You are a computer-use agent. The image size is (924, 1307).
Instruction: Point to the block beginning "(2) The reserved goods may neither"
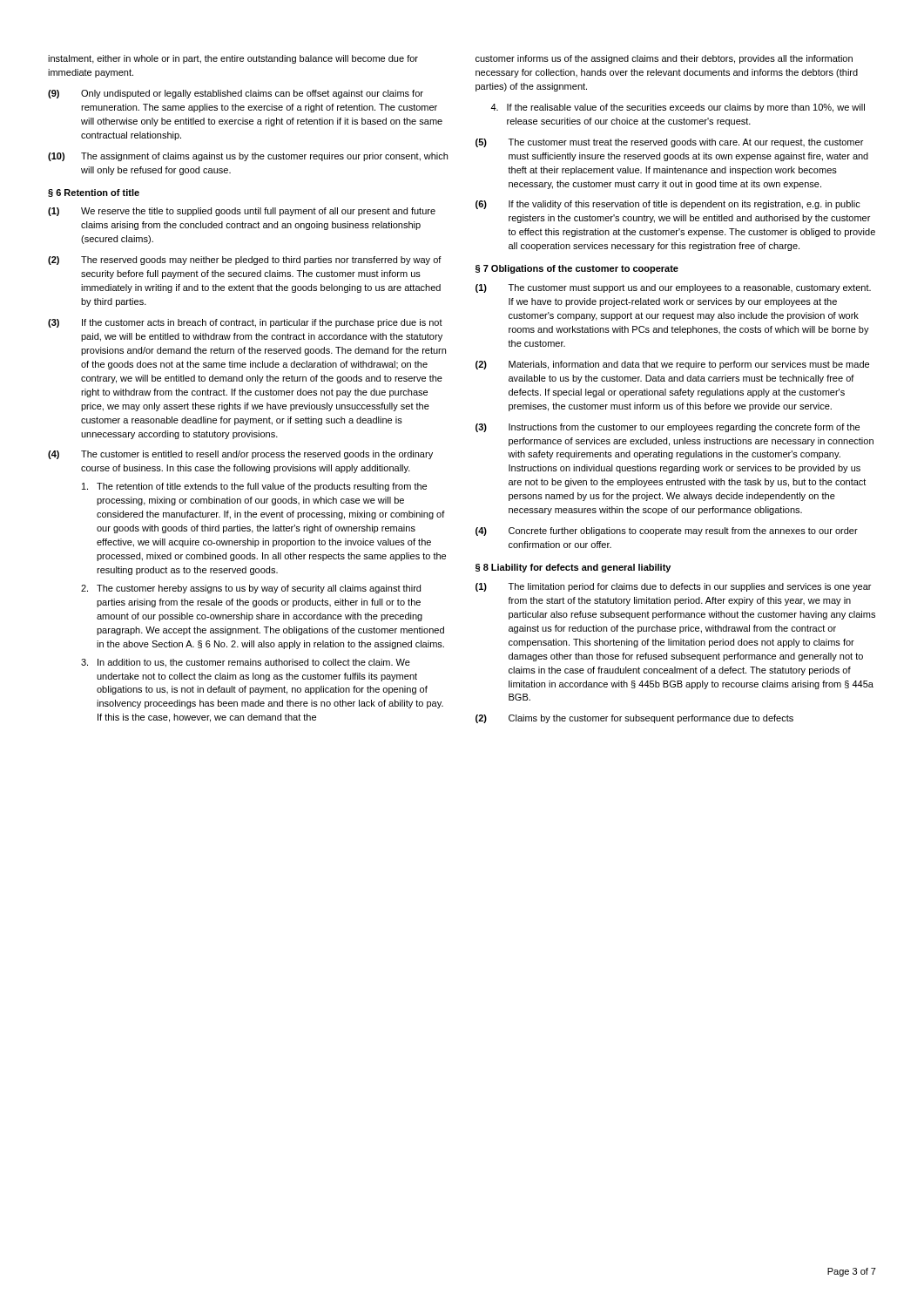tap(248, 282)
